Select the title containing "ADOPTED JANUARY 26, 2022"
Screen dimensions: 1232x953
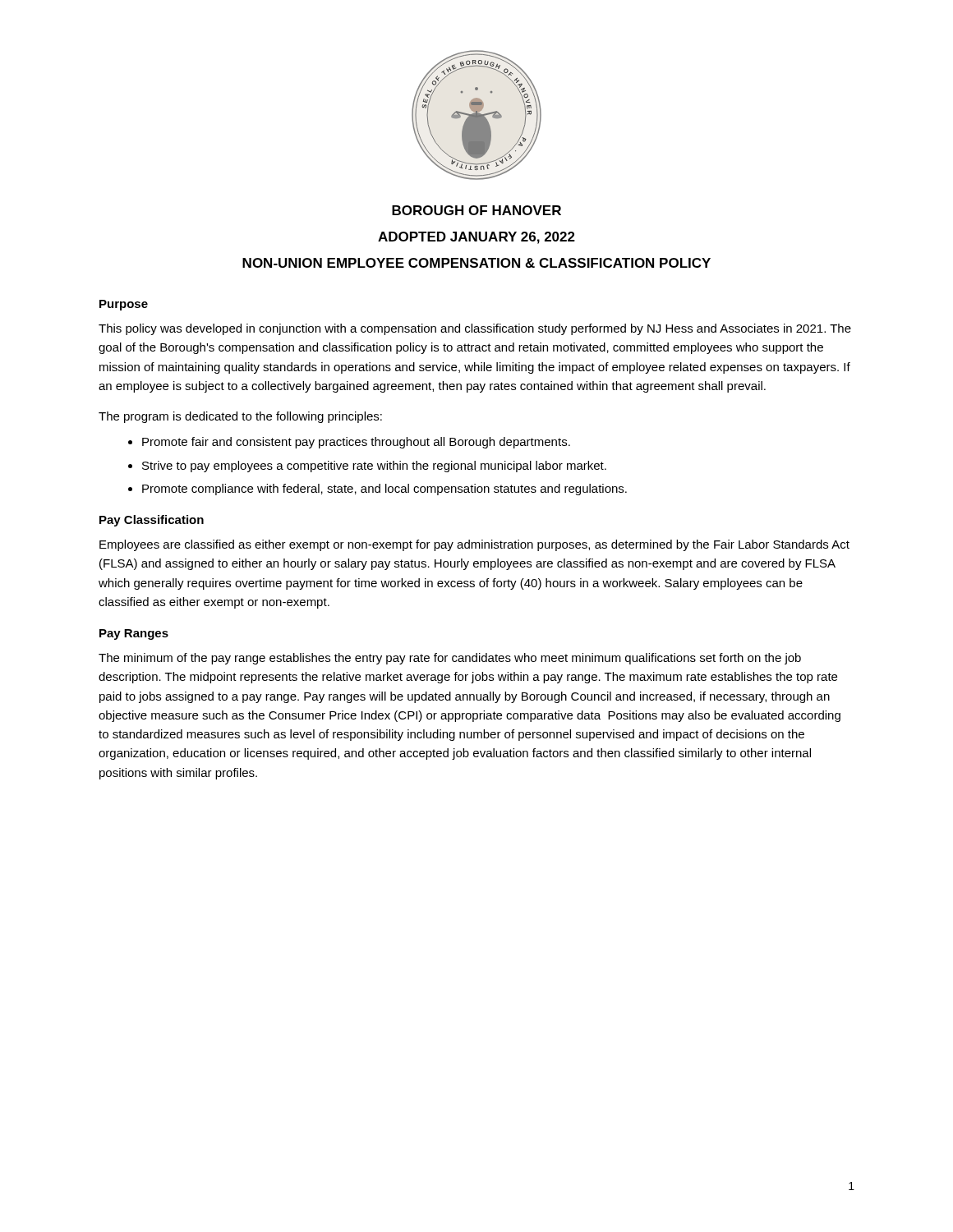click(476, 237)
